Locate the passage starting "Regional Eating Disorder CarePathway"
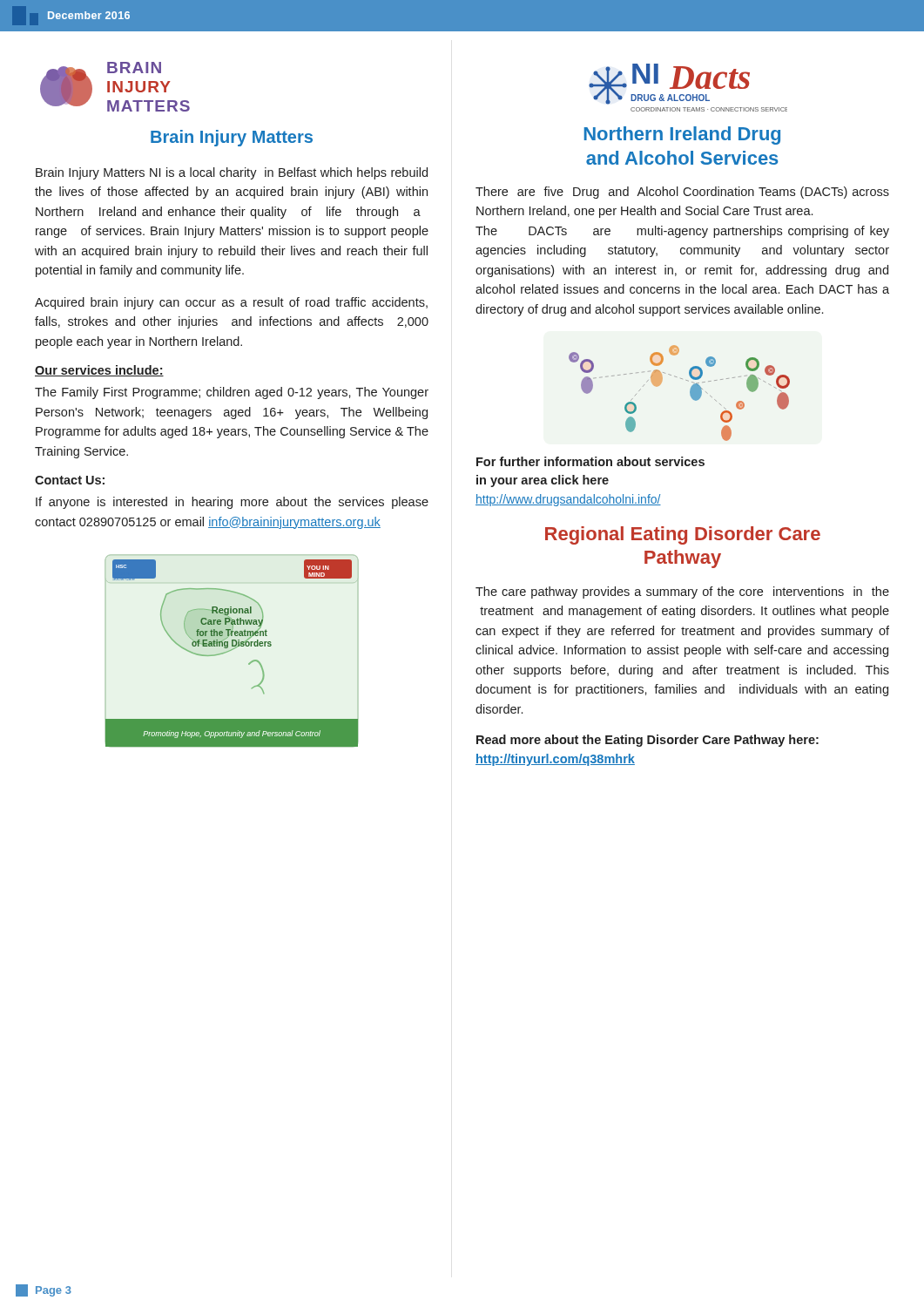The image size is (924, 1307). click(682, 546)
